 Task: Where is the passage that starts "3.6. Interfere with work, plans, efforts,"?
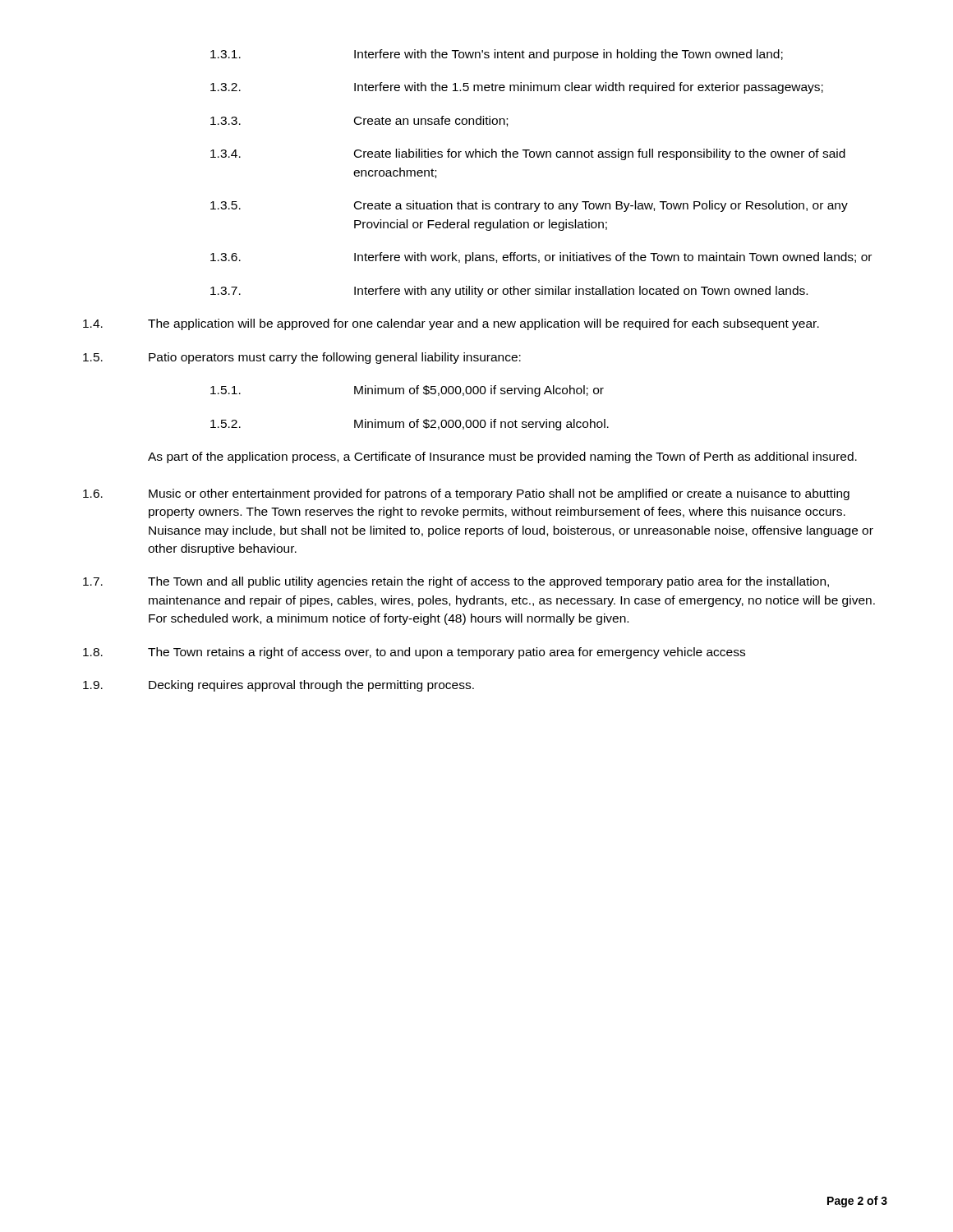pos(485,257)
